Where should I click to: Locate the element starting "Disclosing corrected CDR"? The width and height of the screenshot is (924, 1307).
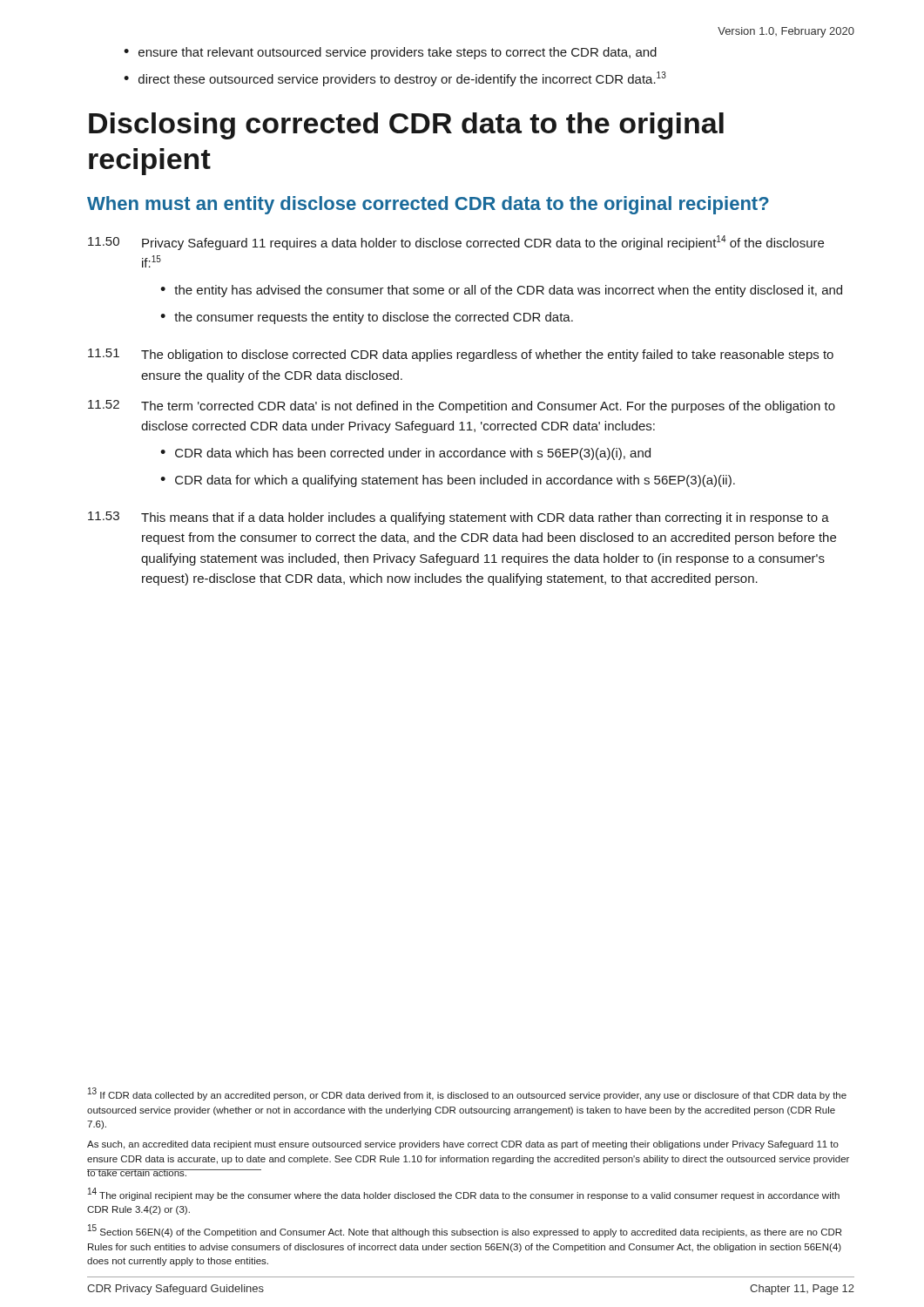pos(466,141)
